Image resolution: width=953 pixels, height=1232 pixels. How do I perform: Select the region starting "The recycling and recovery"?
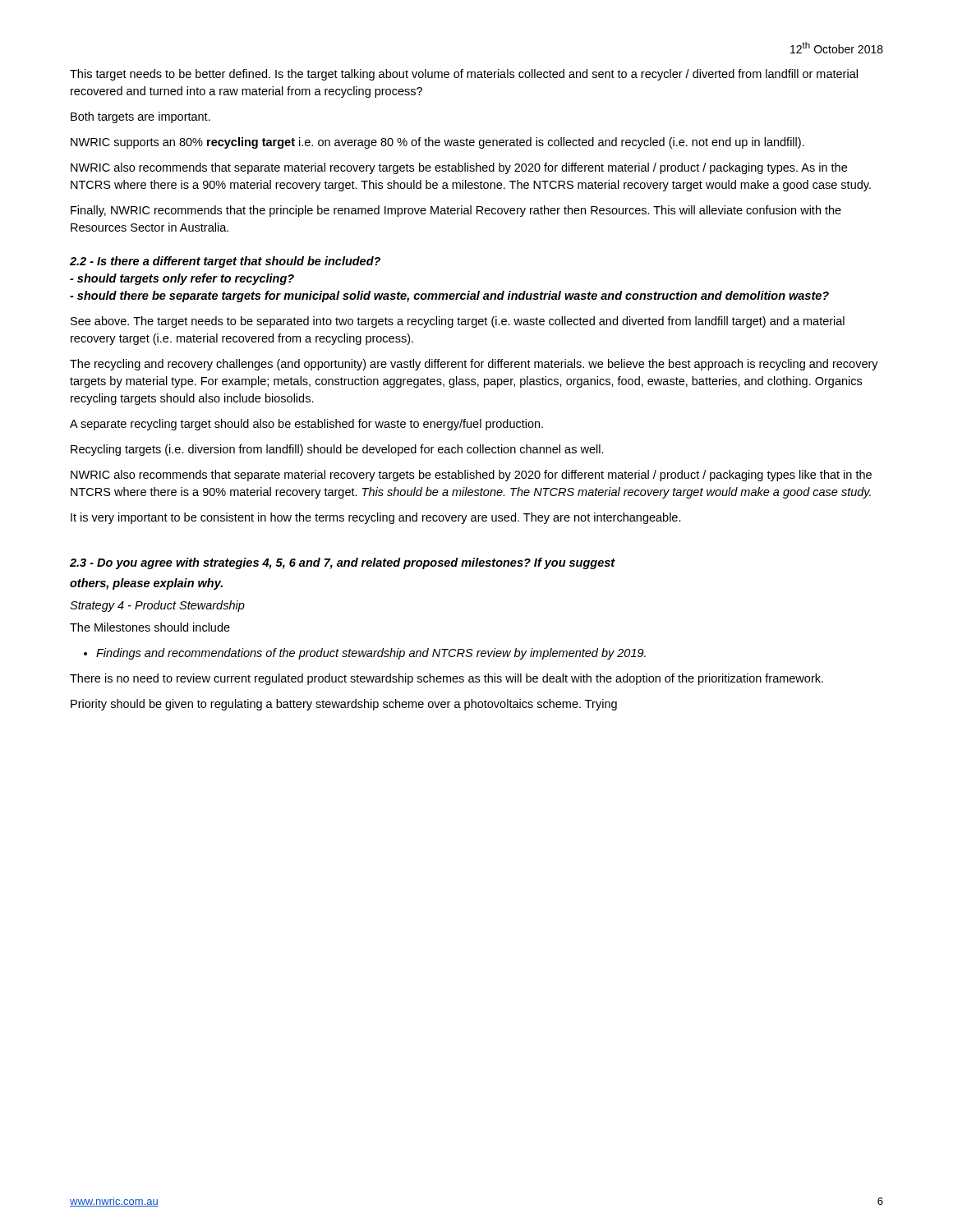[476, 382]
